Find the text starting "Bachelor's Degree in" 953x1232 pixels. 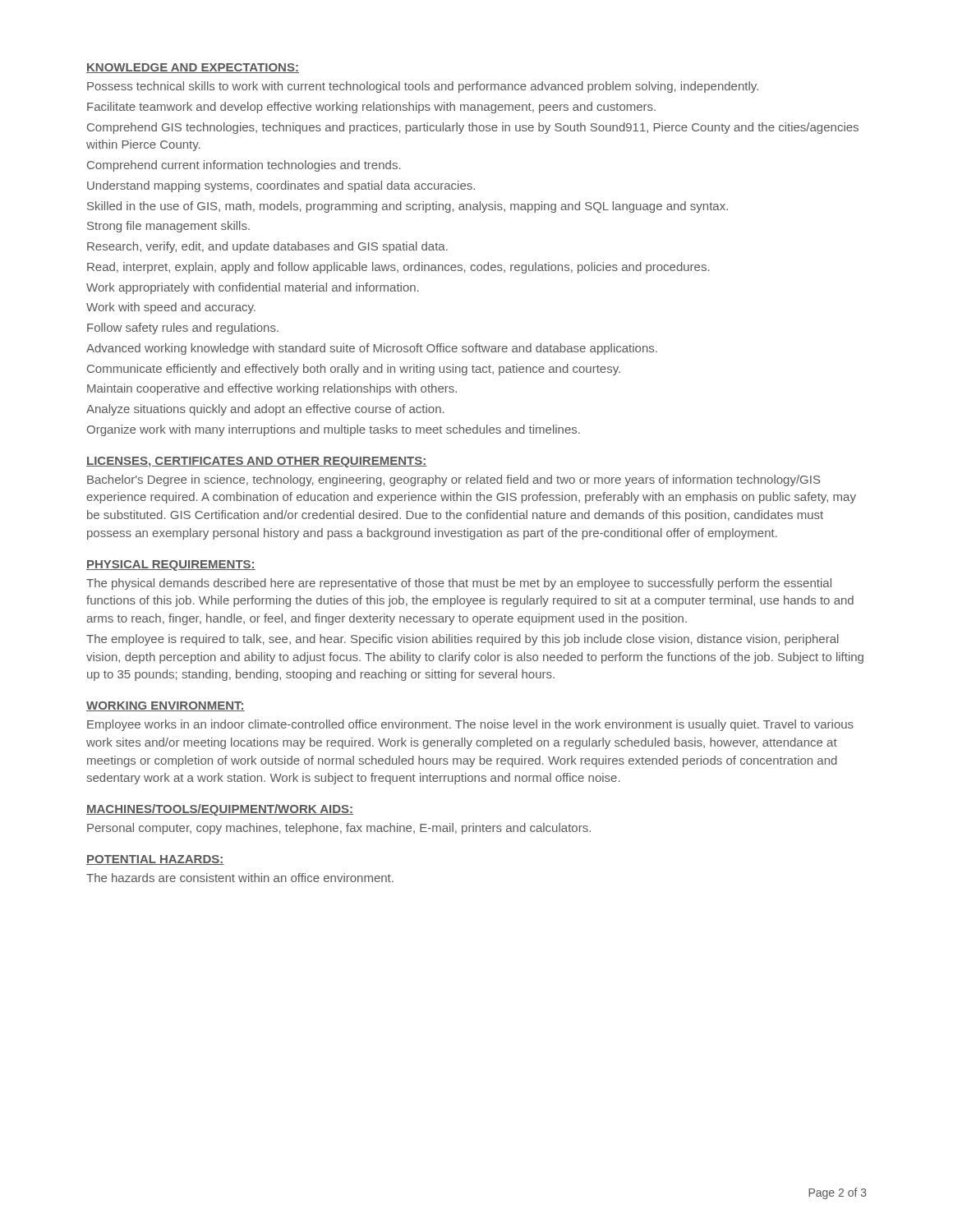(x=476, y=506)
